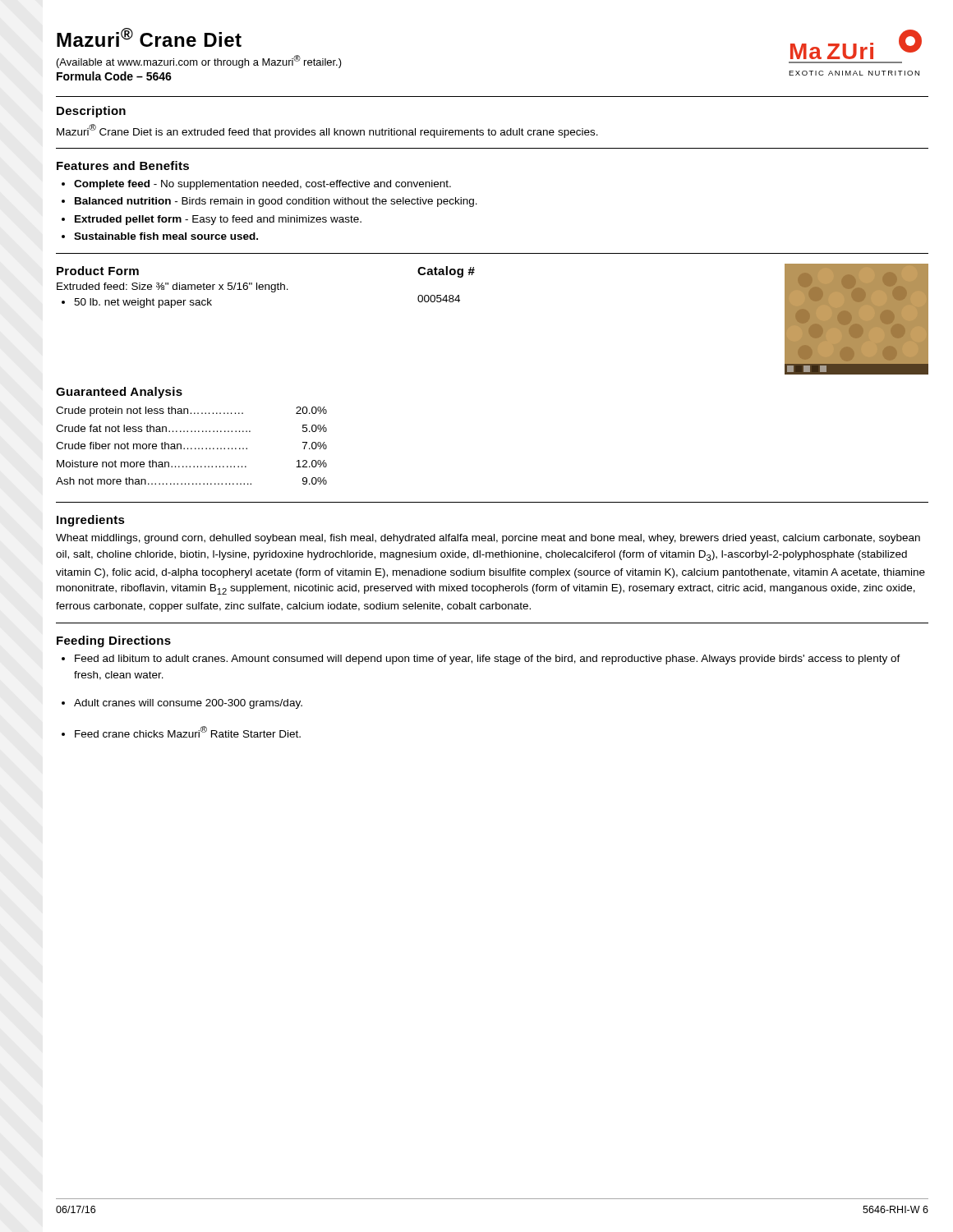Find the section header that says "Catalog #"
The height and width of the screenshot is (1232, 953).
click(483, 271)
